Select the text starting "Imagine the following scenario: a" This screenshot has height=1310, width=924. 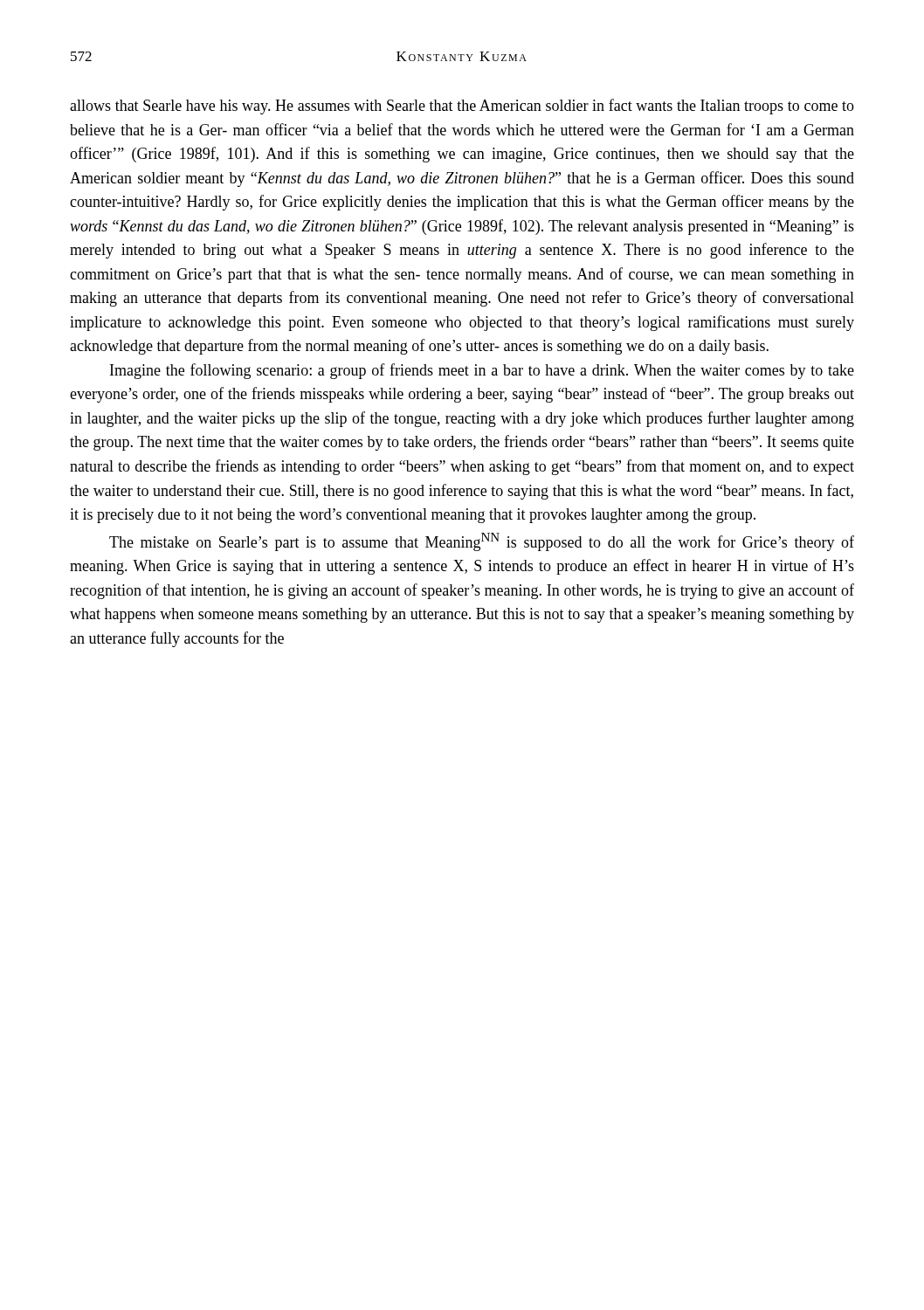pyautogui.click(x=462, y=443)
